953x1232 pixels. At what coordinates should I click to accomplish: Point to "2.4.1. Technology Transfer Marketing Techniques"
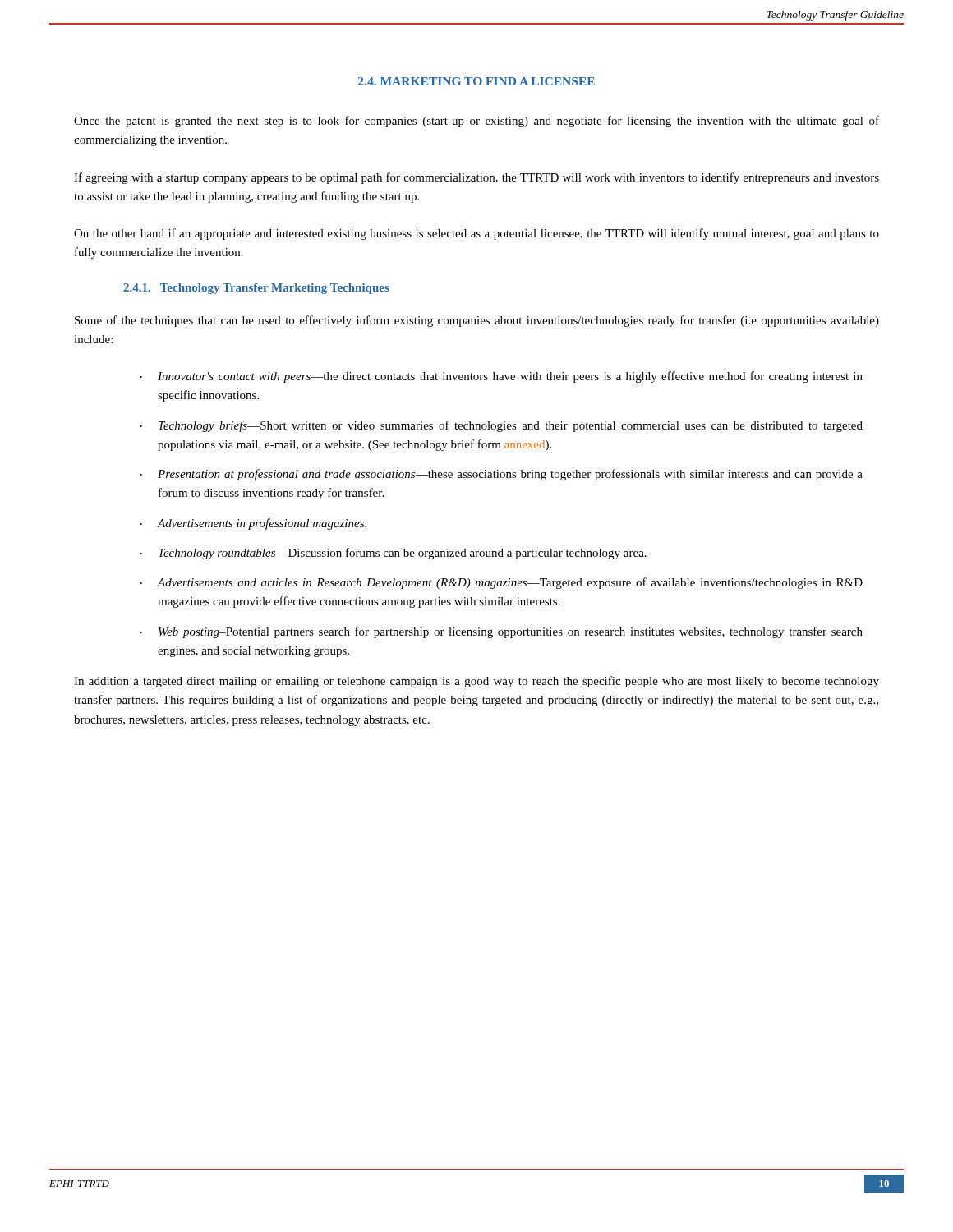click(256, 287)
